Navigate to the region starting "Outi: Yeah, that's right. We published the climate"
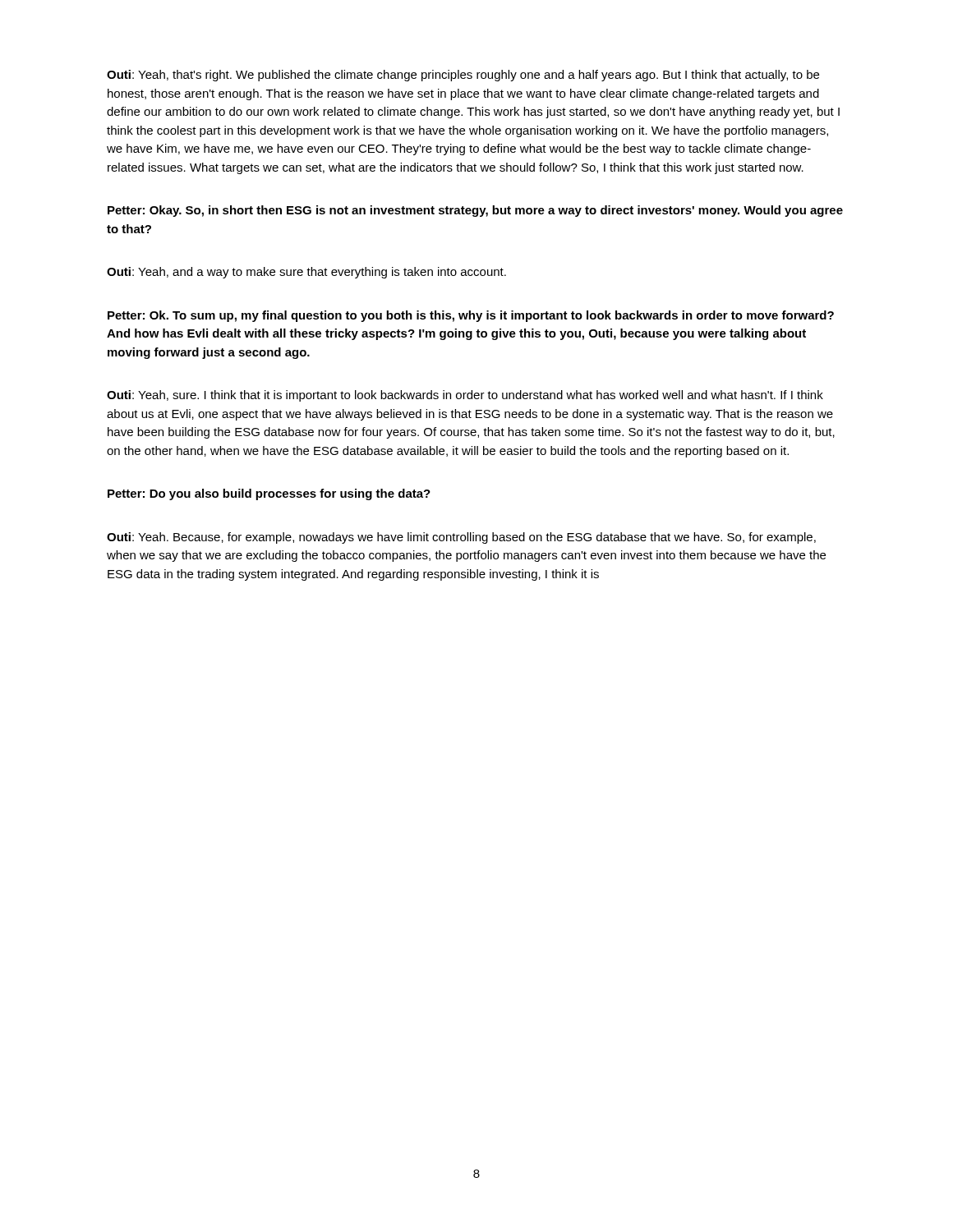 [x=474, y=121]
